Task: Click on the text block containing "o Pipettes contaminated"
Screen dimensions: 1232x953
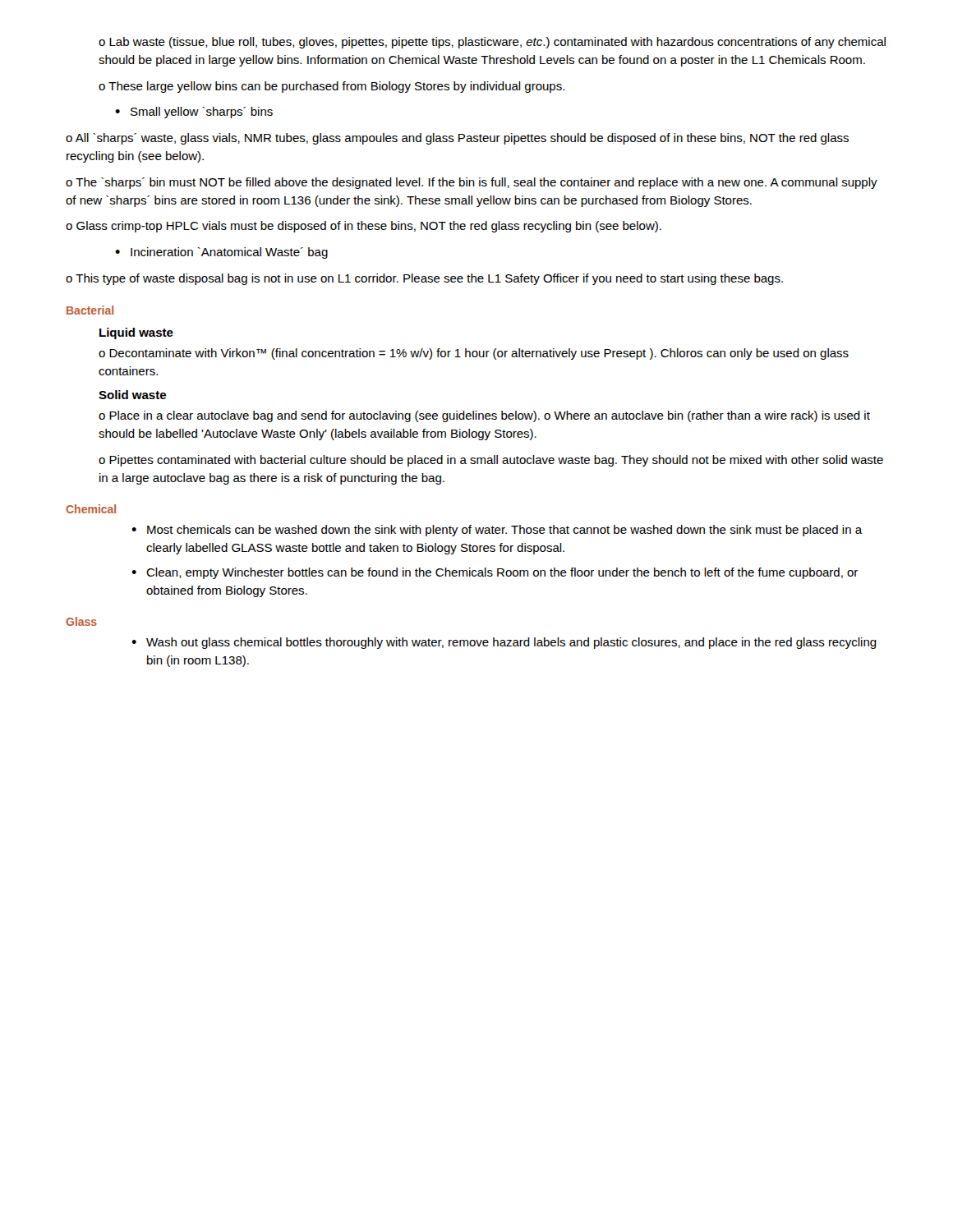Action: point(491,468)
